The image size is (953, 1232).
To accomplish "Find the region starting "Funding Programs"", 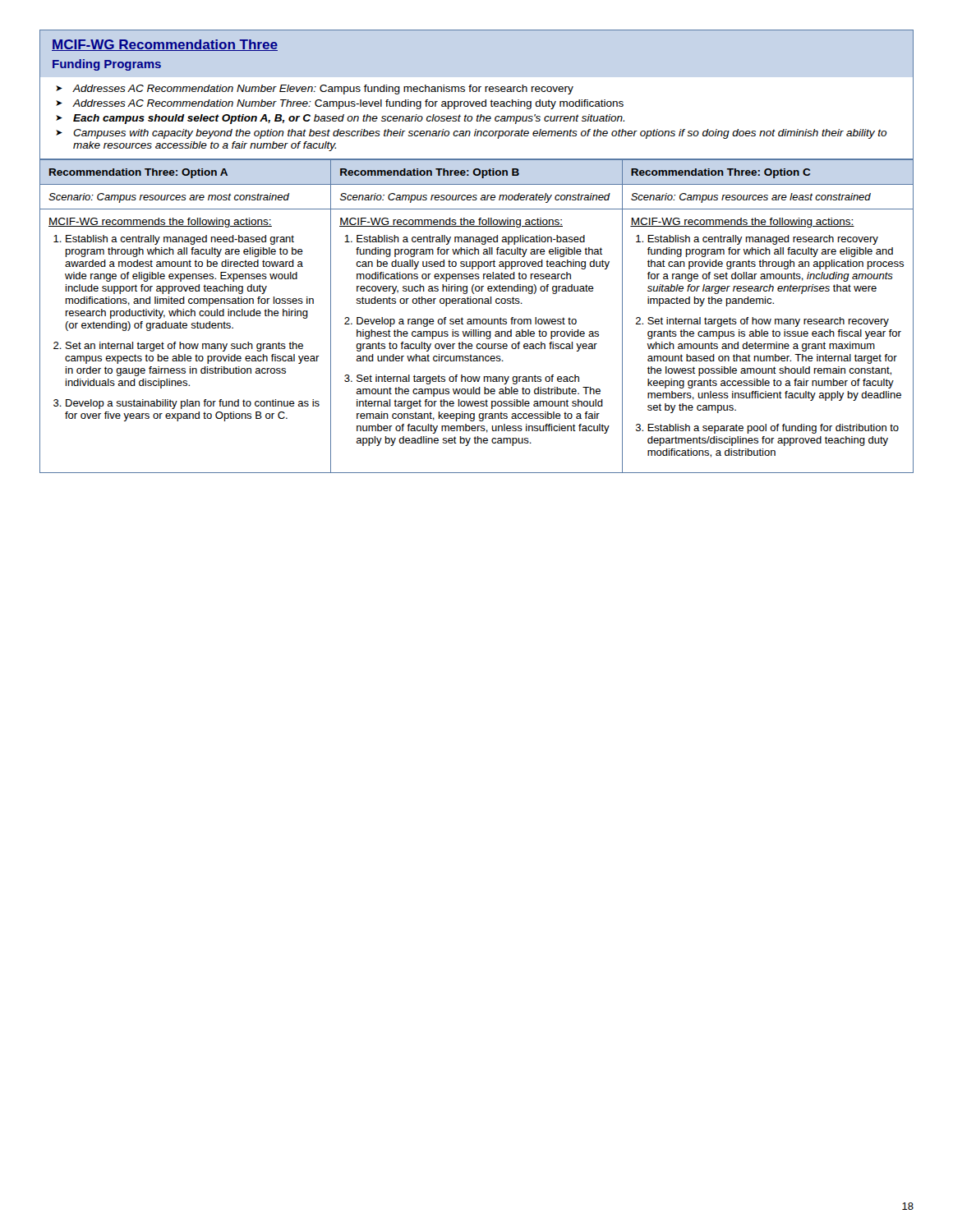I will click(x=107, y=65).
